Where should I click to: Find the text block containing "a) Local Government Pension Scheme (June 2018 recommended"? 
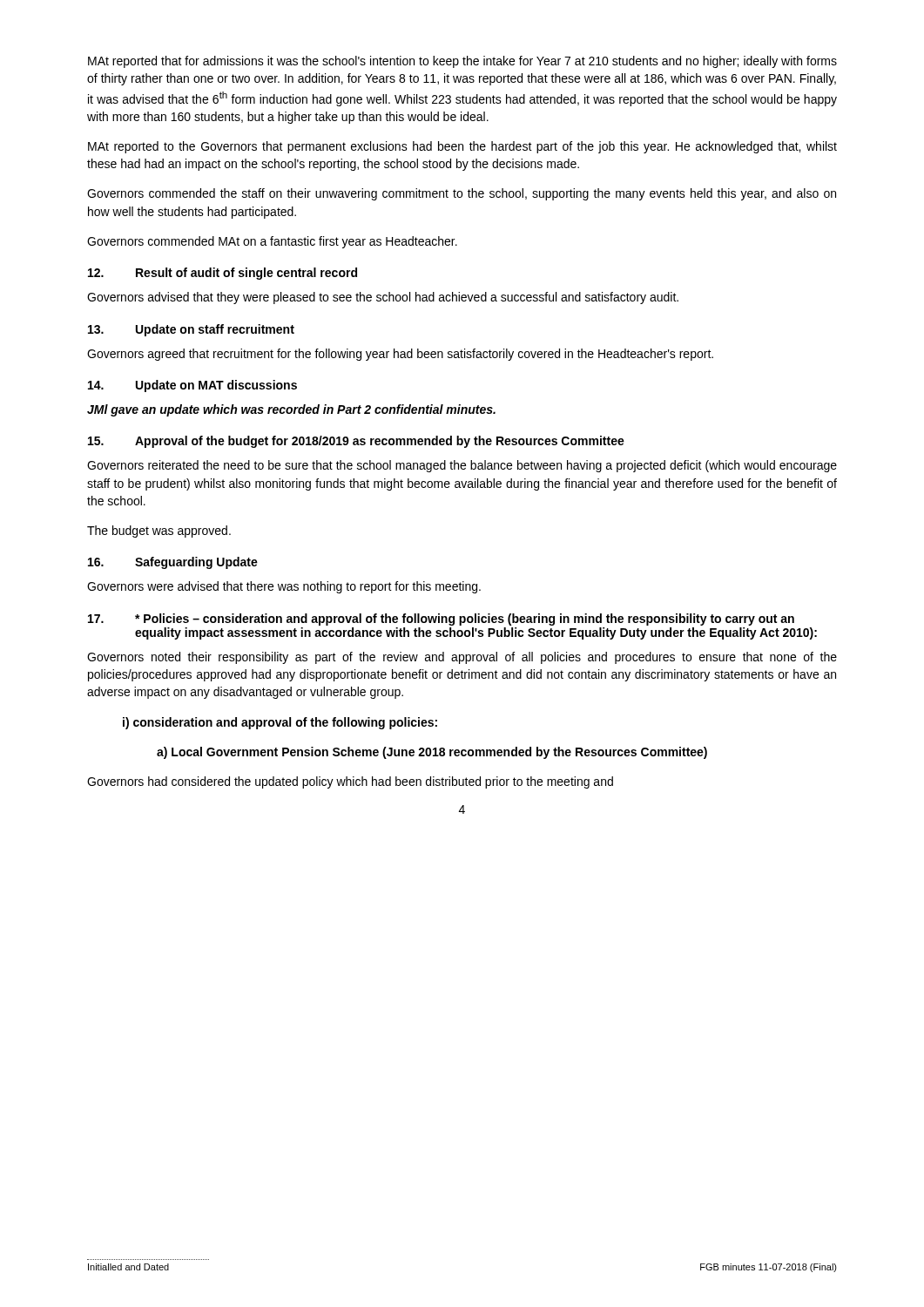click(432, 752)
